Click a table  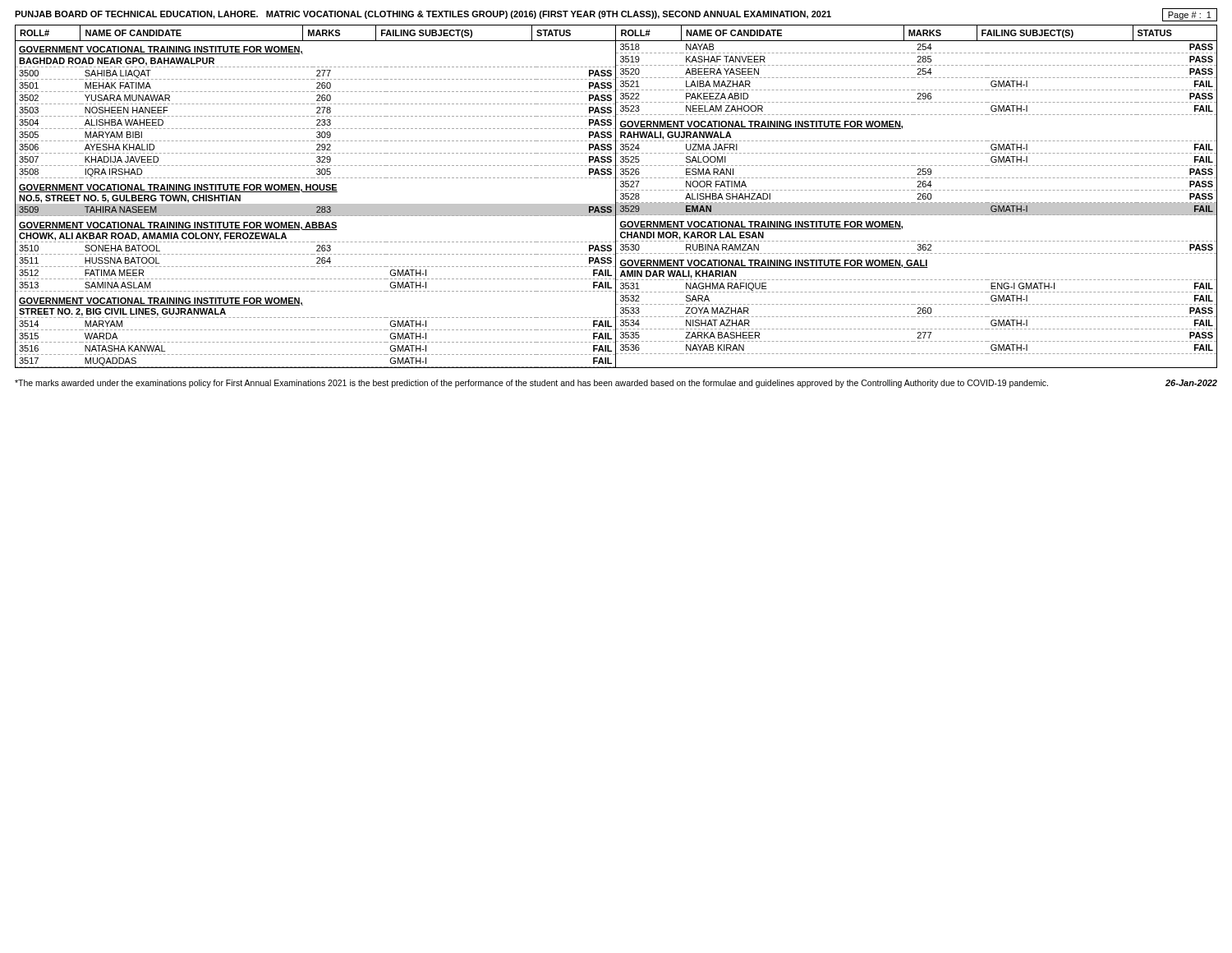click(x=616, y=196)
